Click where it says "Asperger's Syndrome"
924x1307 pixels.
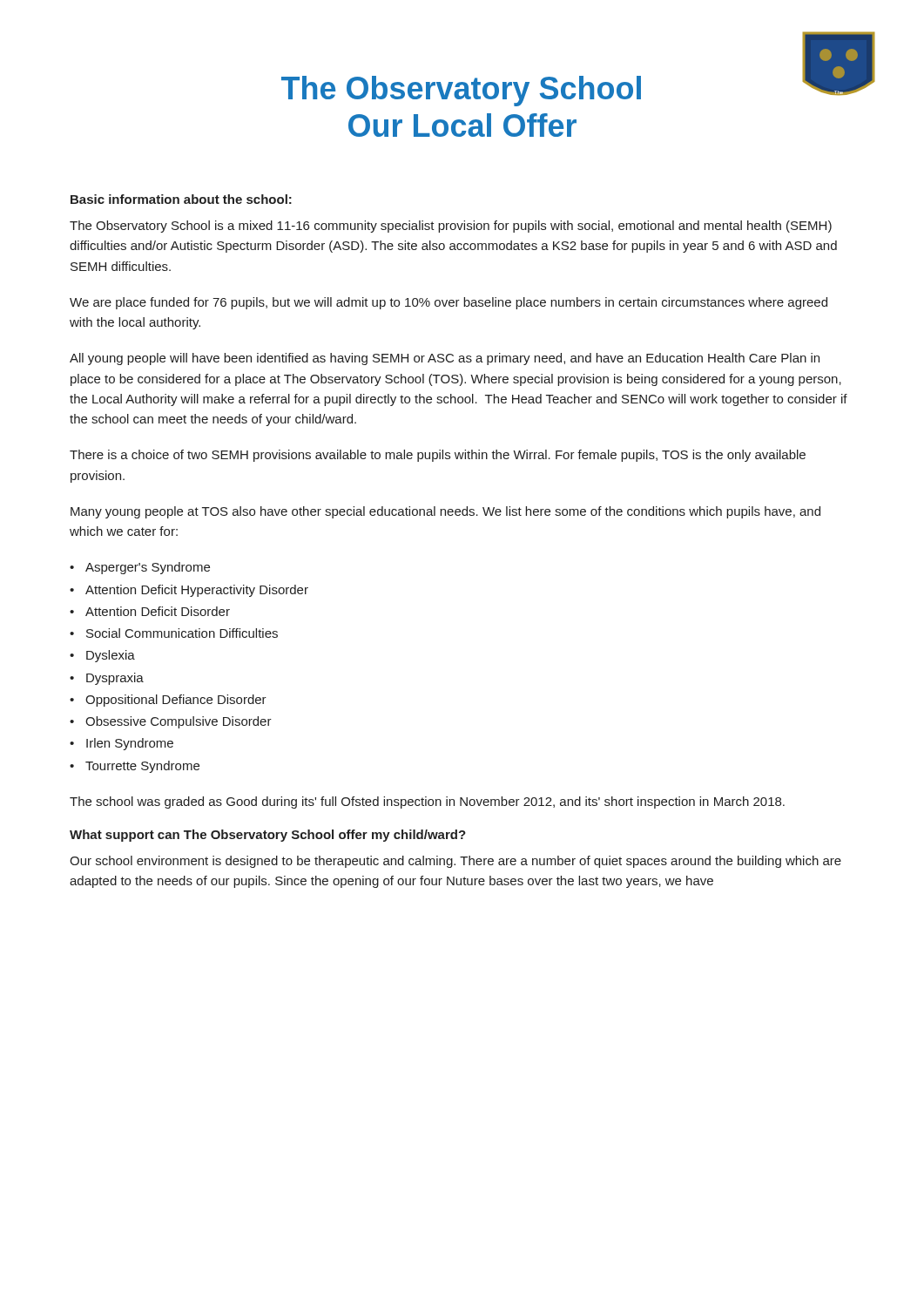pos(148,567)
